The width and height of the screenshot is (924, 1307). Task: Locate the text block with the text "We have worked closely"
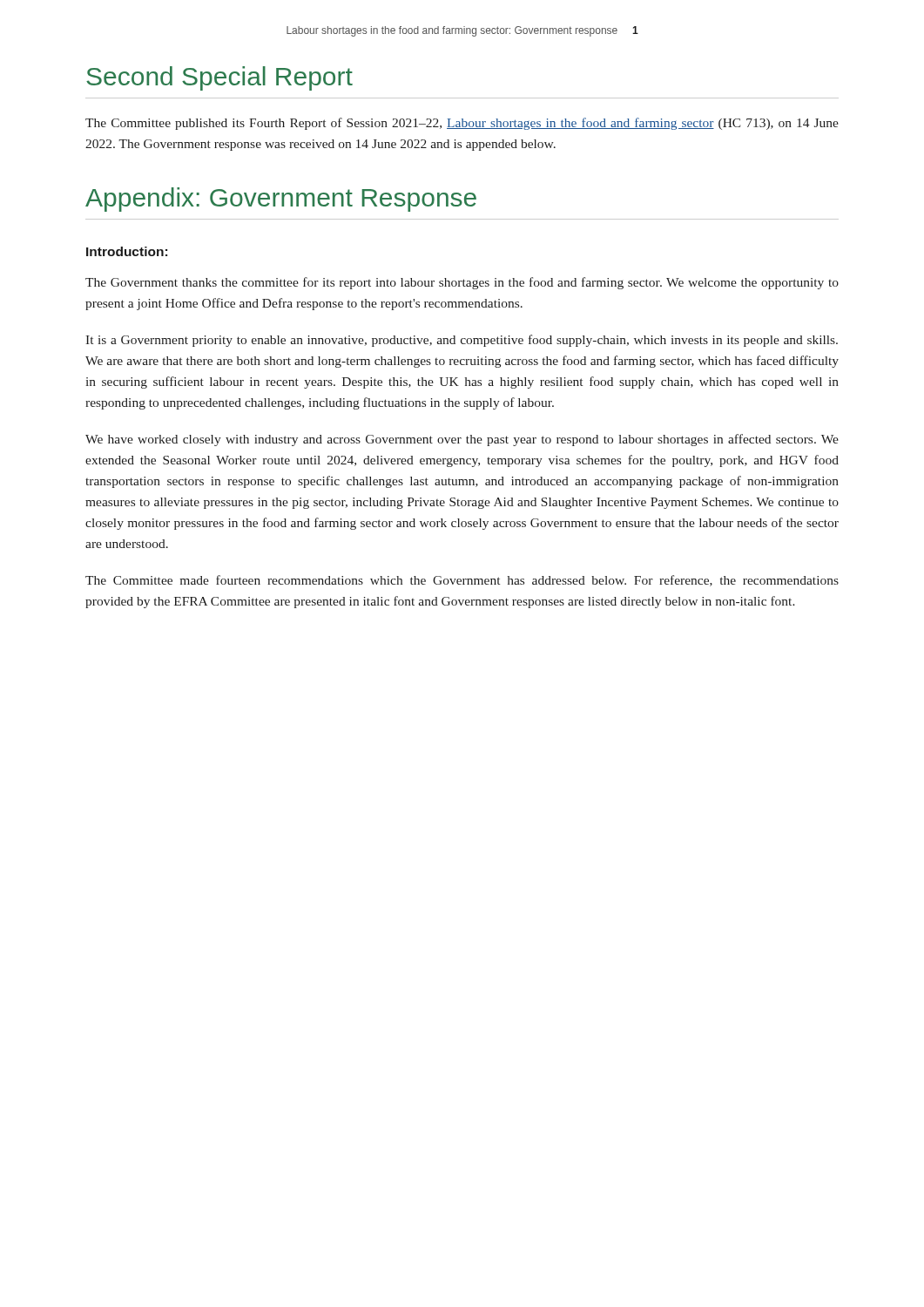pyautogui.click(x=462, y=491)
